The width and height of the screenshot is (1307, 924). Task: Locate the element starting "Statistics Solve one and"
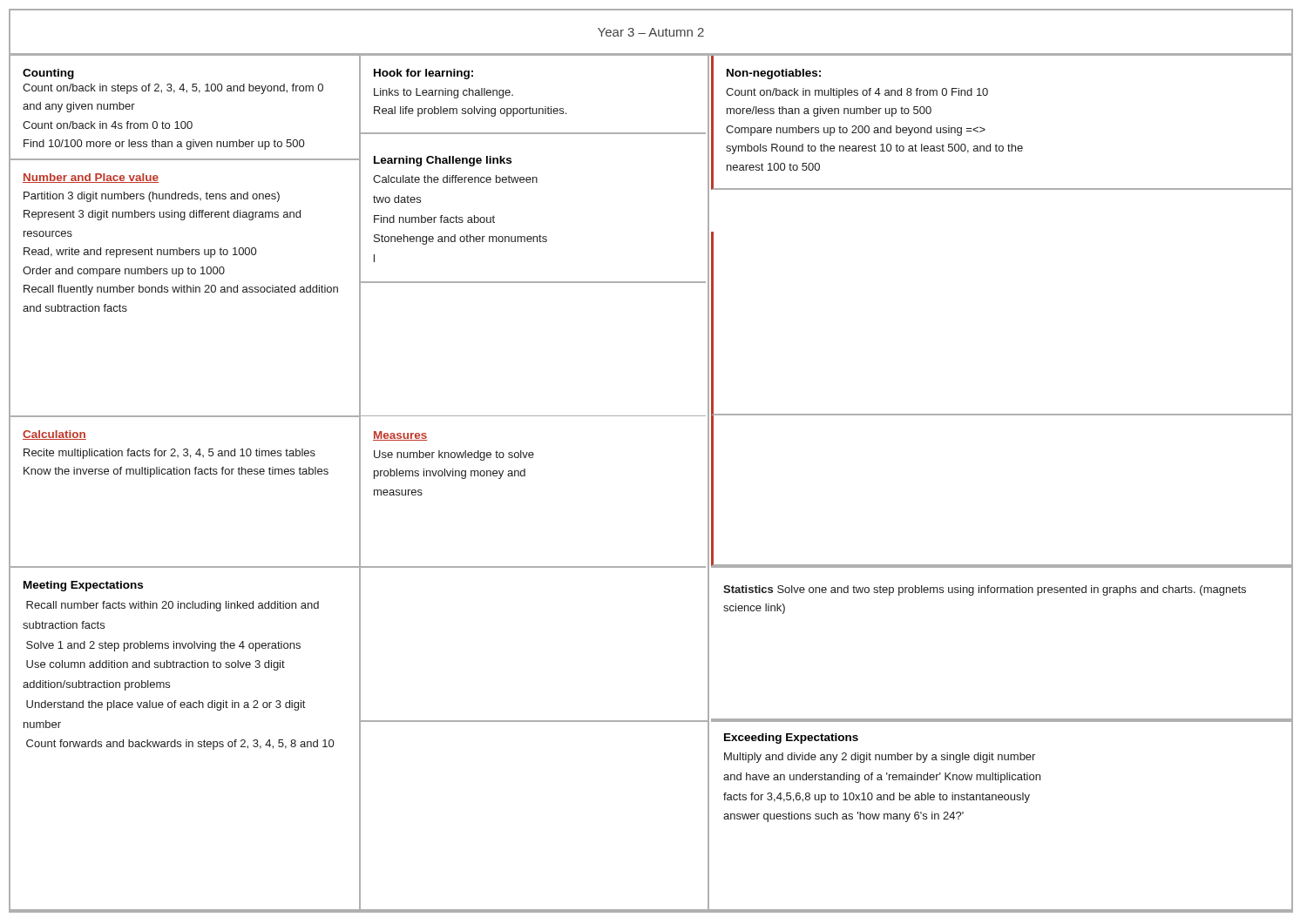click(985, 598)
